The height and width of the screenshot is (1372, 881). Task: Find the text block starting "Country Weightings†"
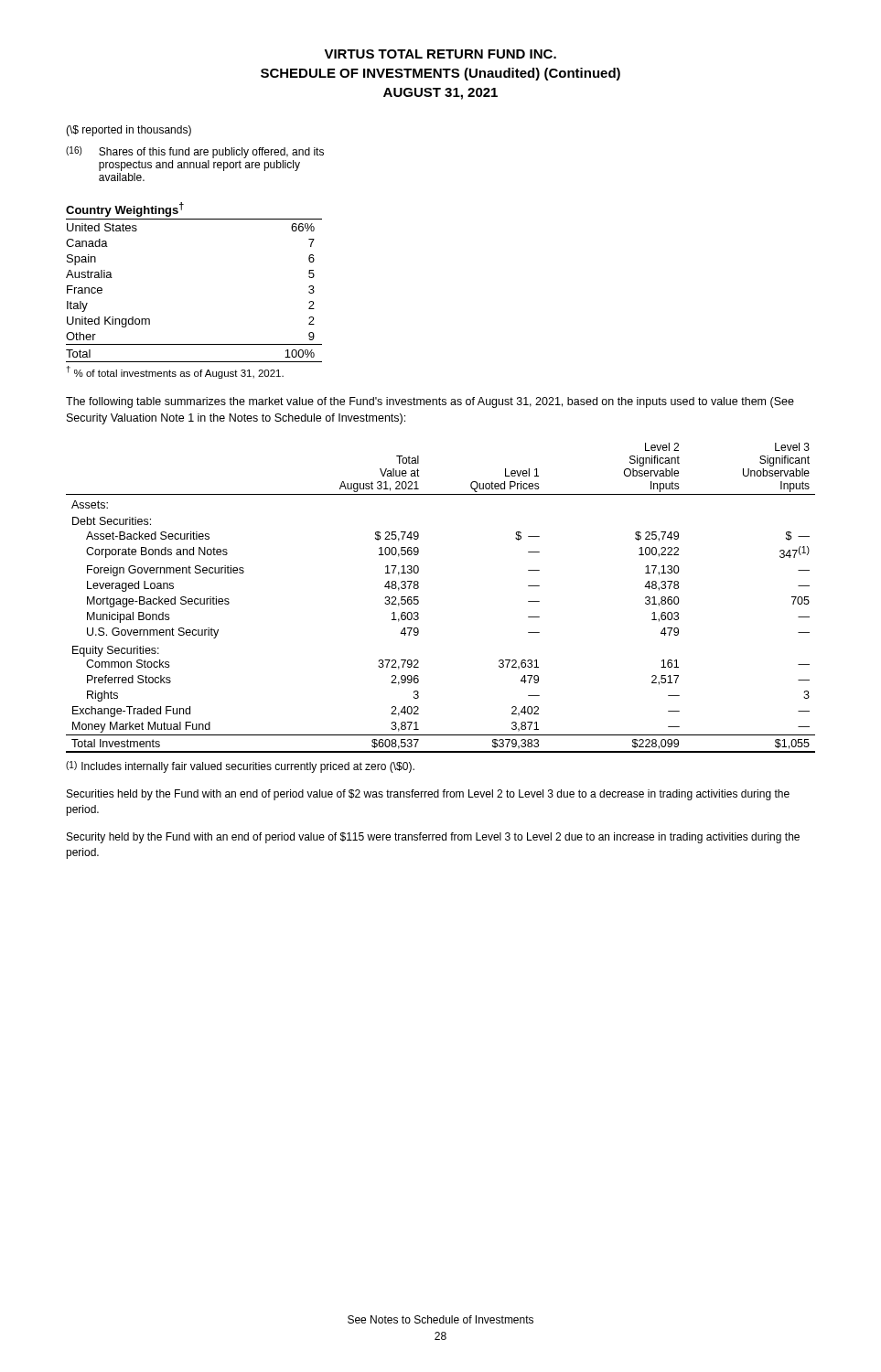coord(125,209)
